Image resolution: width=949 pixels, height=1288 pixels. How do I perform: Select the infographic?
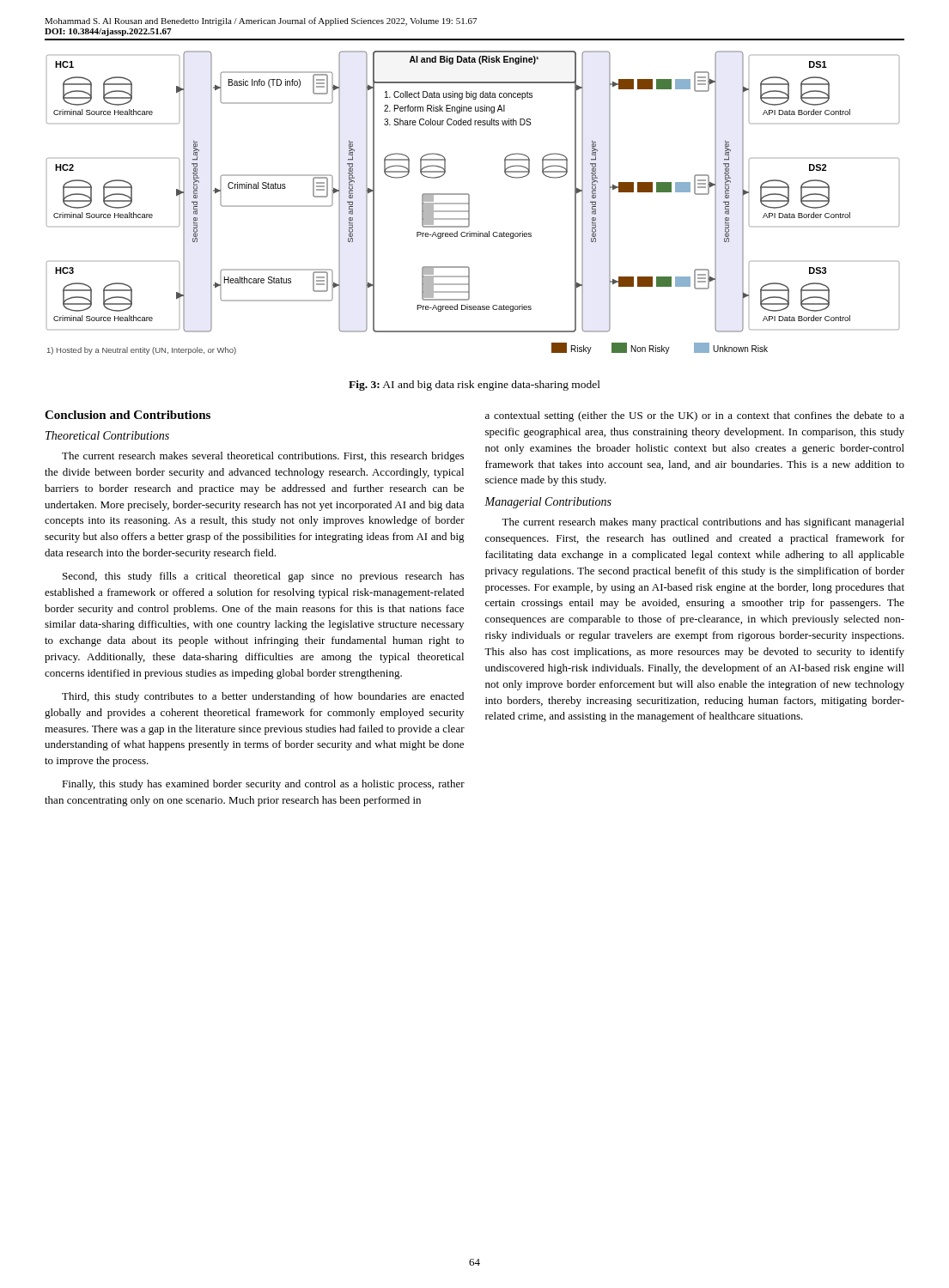pos(474,207)
